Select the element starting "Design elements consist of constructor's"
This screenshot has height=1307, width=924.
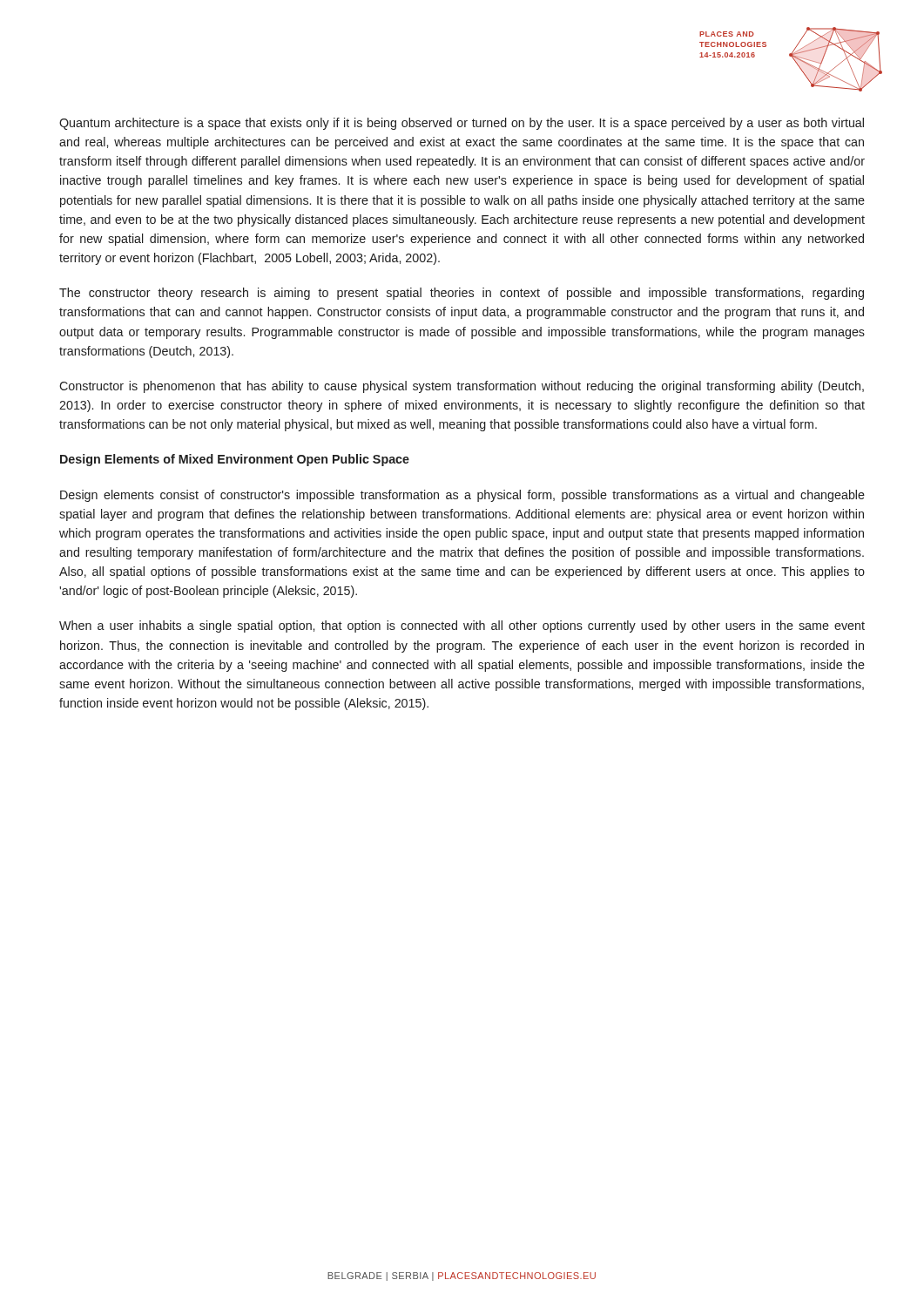point(462,543)
